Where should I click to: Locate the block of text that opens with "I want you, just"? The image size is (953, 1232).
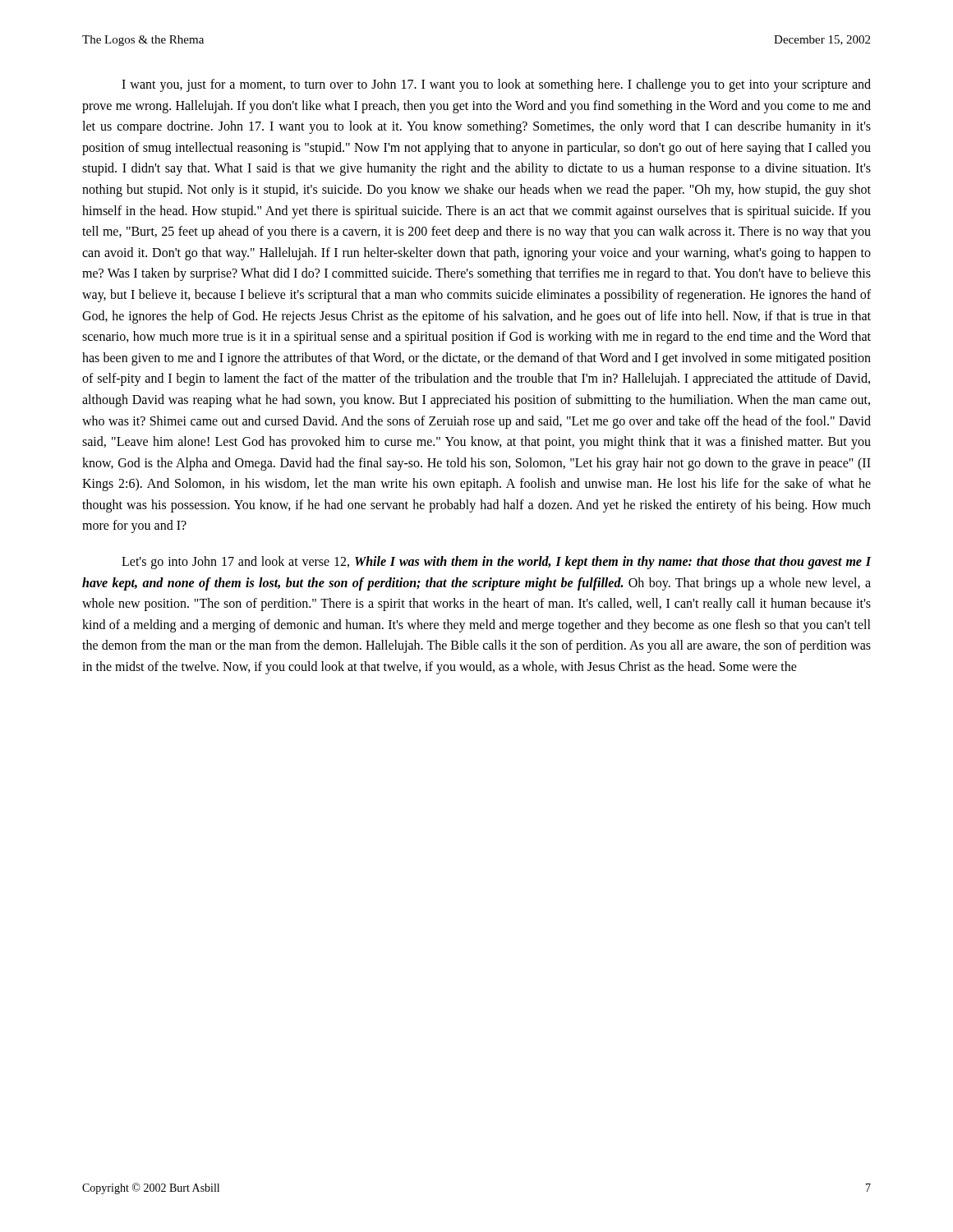click(476, 376)
